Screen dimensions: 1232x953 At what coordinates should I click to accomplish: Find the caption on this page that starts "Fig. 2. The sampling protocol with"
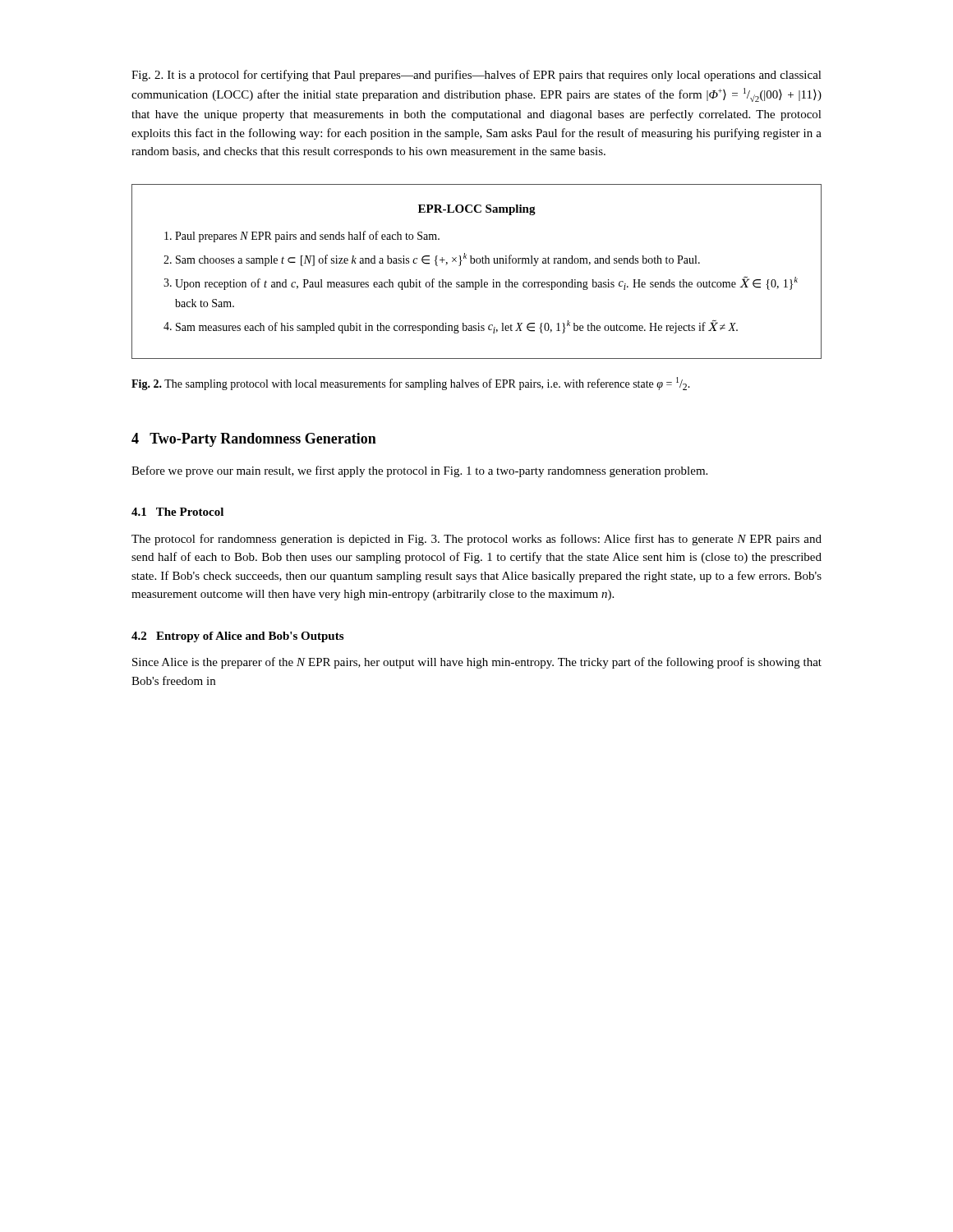411,384
